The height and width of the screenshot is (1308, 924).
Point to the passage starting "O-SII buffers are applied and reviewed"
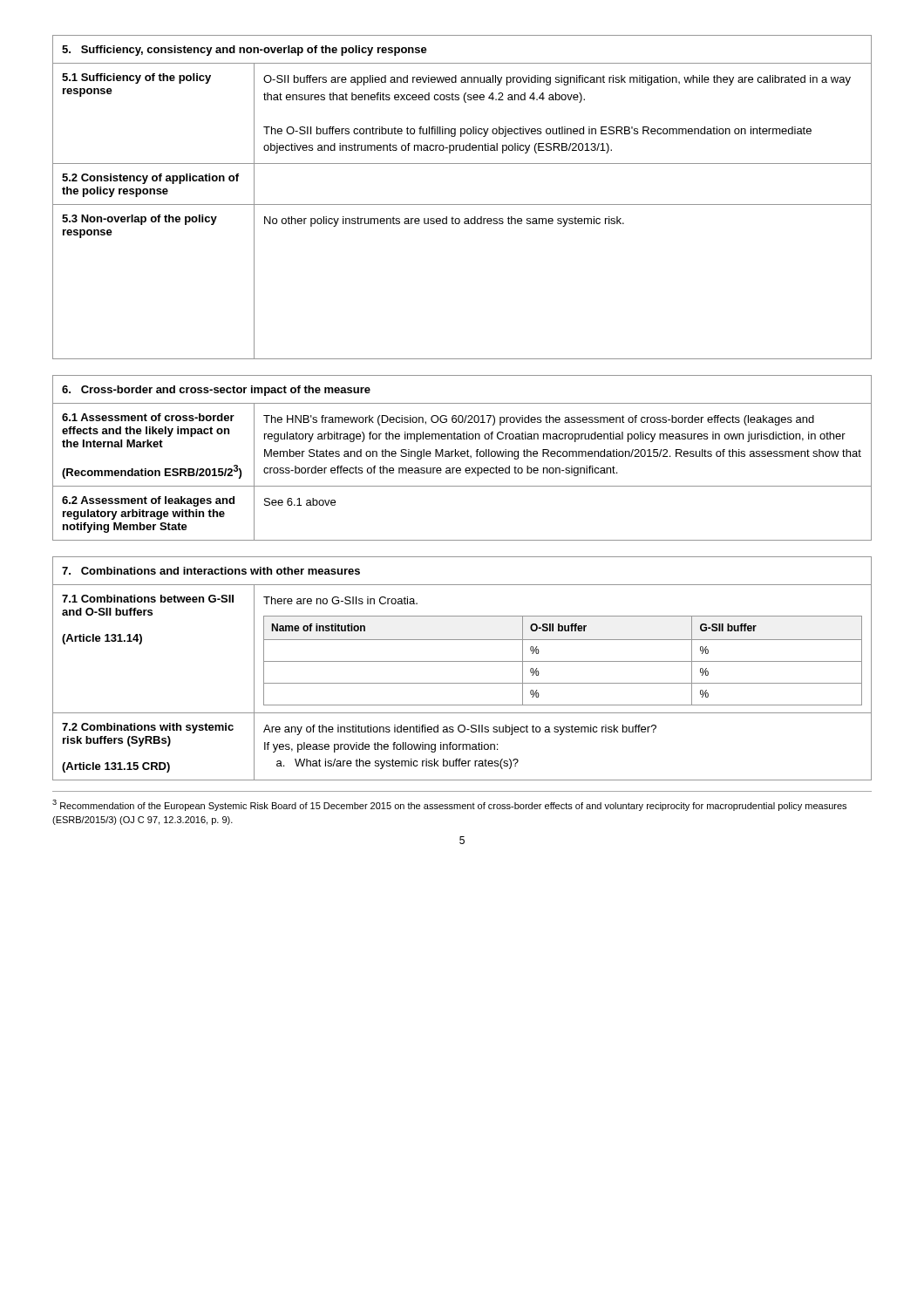pos(557,80)
